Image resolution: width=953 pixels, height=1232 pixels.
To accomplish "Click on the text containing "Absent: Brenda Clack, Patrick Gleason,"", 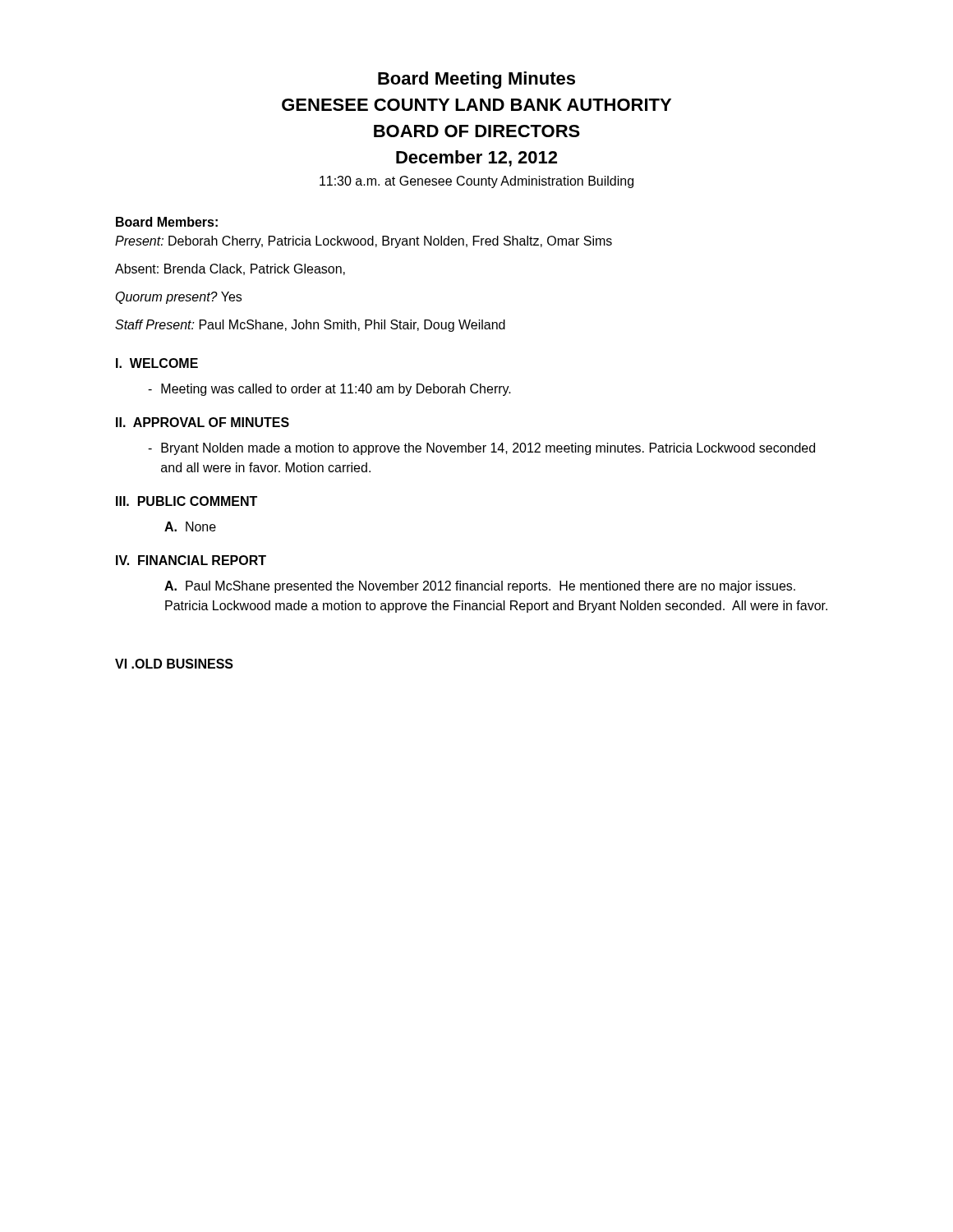I will (x=230, y=269).
